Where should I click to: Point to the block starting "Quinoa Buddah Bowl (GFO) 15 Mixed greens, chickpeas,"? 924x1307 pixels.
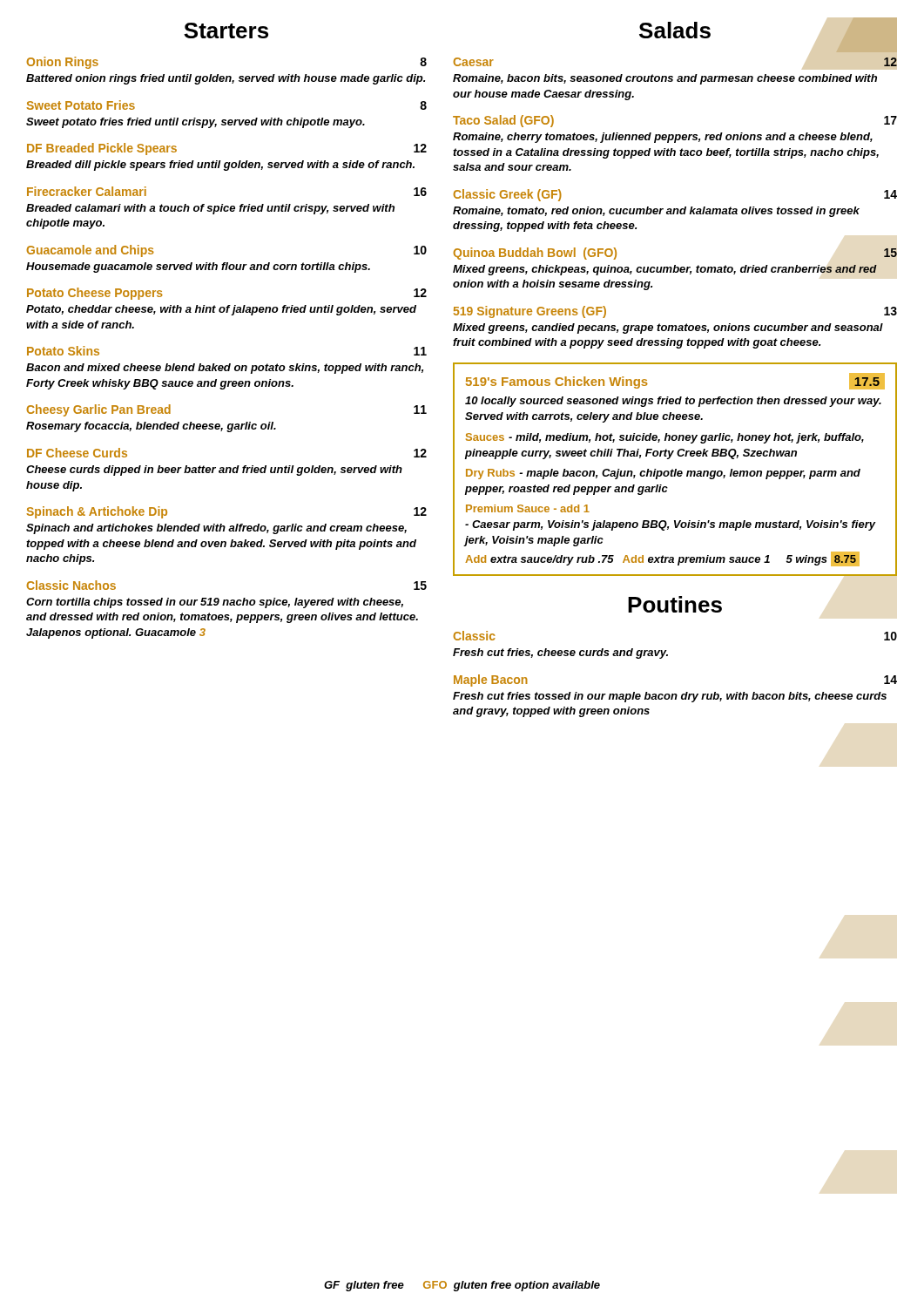[x=675, y=269]
